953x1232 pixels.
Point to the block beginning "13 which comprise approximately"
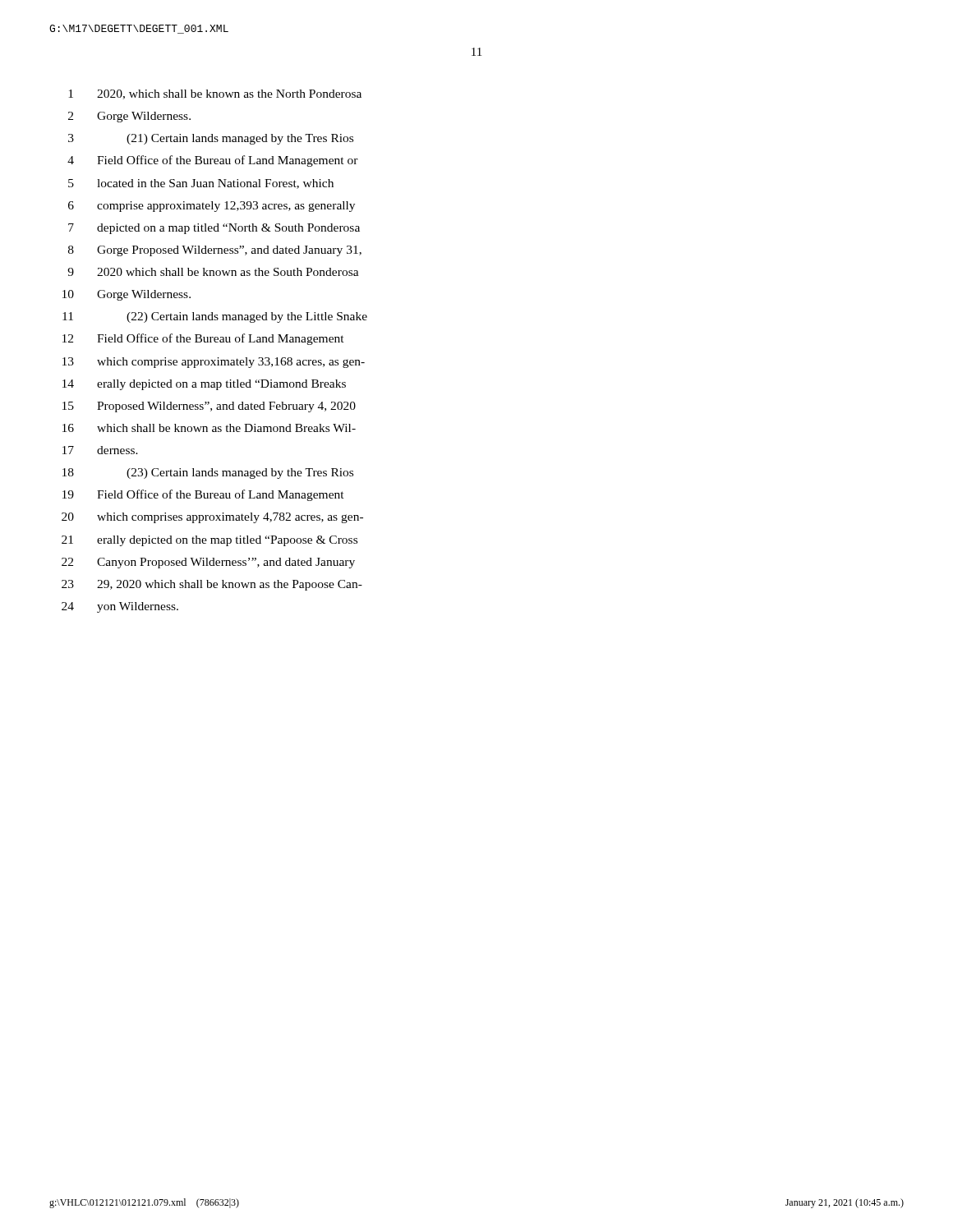click(214, 363)
